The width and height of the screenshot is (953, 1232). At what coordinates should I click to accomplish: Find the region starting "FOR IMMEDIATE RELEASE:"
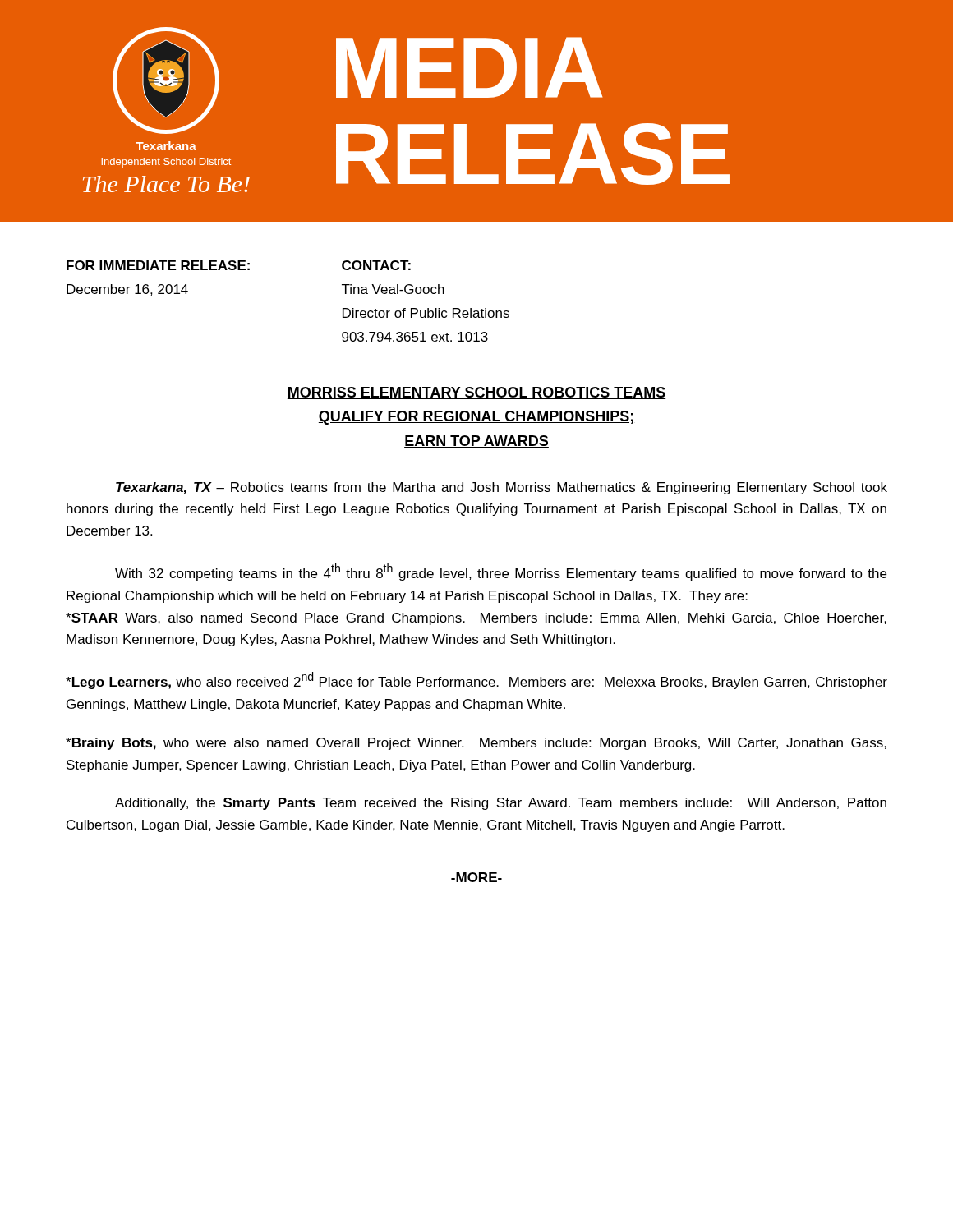(239, 265)
